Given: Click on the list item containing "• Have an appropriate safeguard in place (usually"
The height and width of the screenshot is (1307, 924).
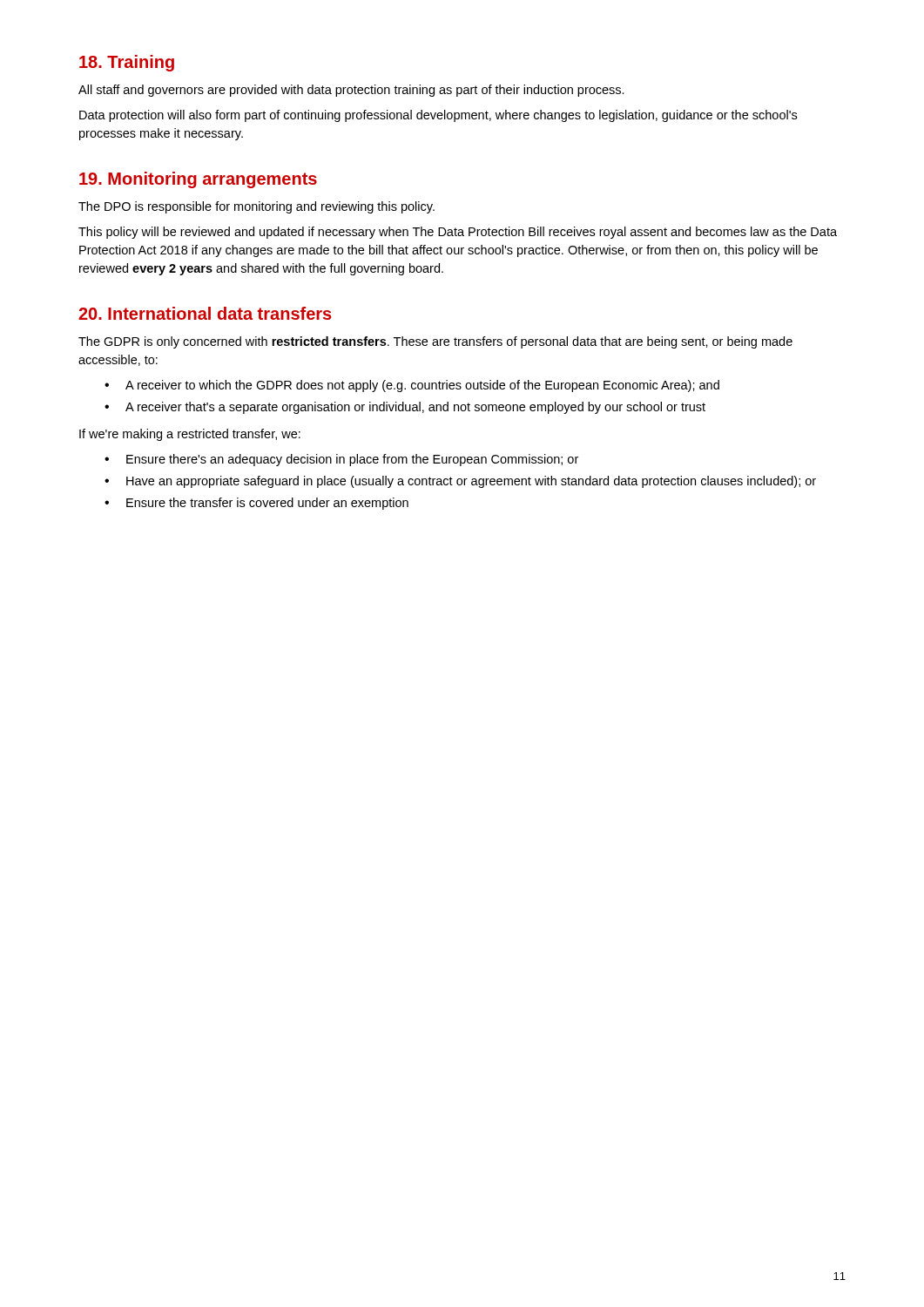Looking at the screenshot, I should click(x=460, y=482).
